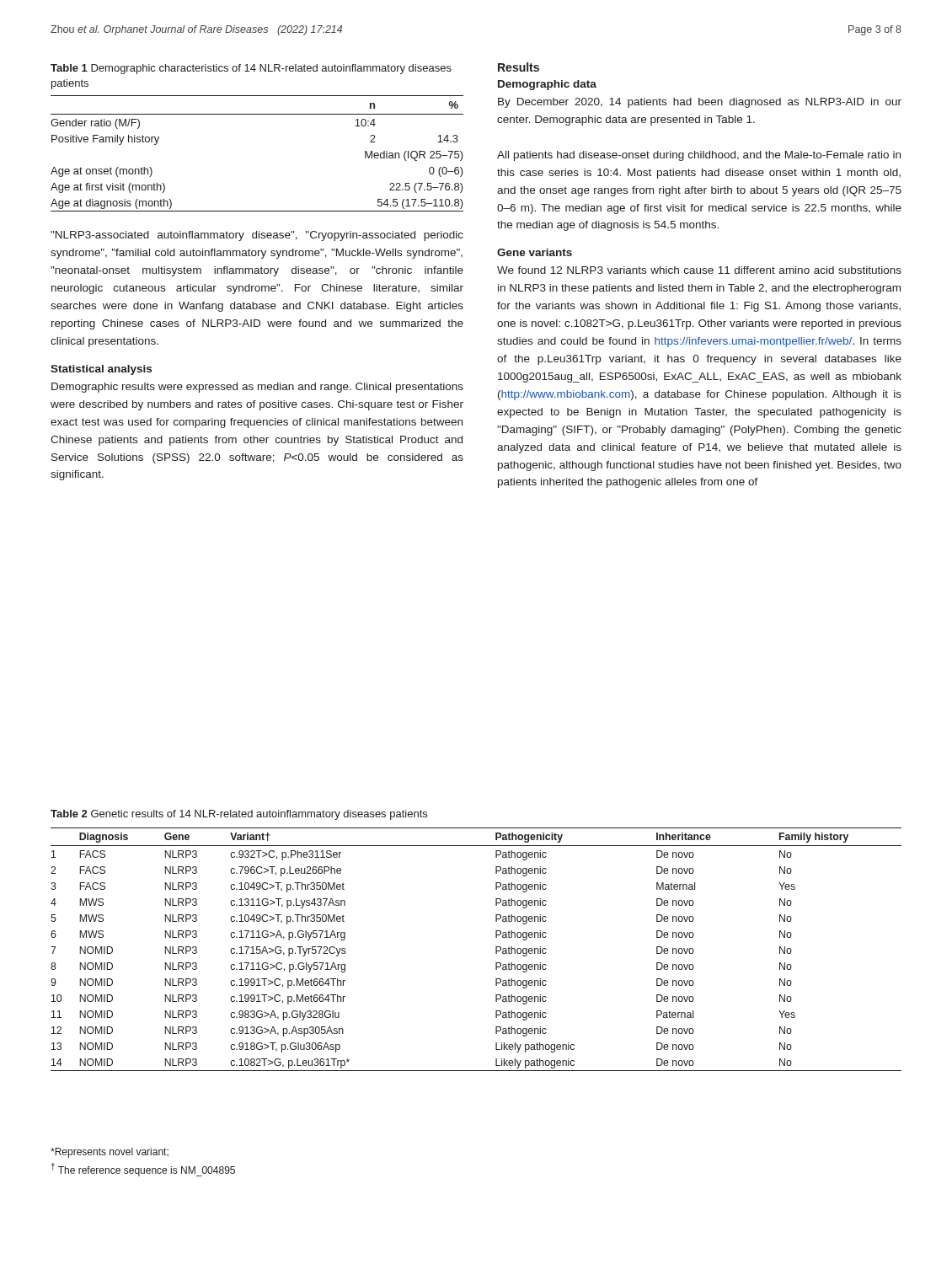The height and width of the screenshot is (1264, 952).
Task: Locate the section header with the text "Statistical analysis"
Action: point(101,369)
